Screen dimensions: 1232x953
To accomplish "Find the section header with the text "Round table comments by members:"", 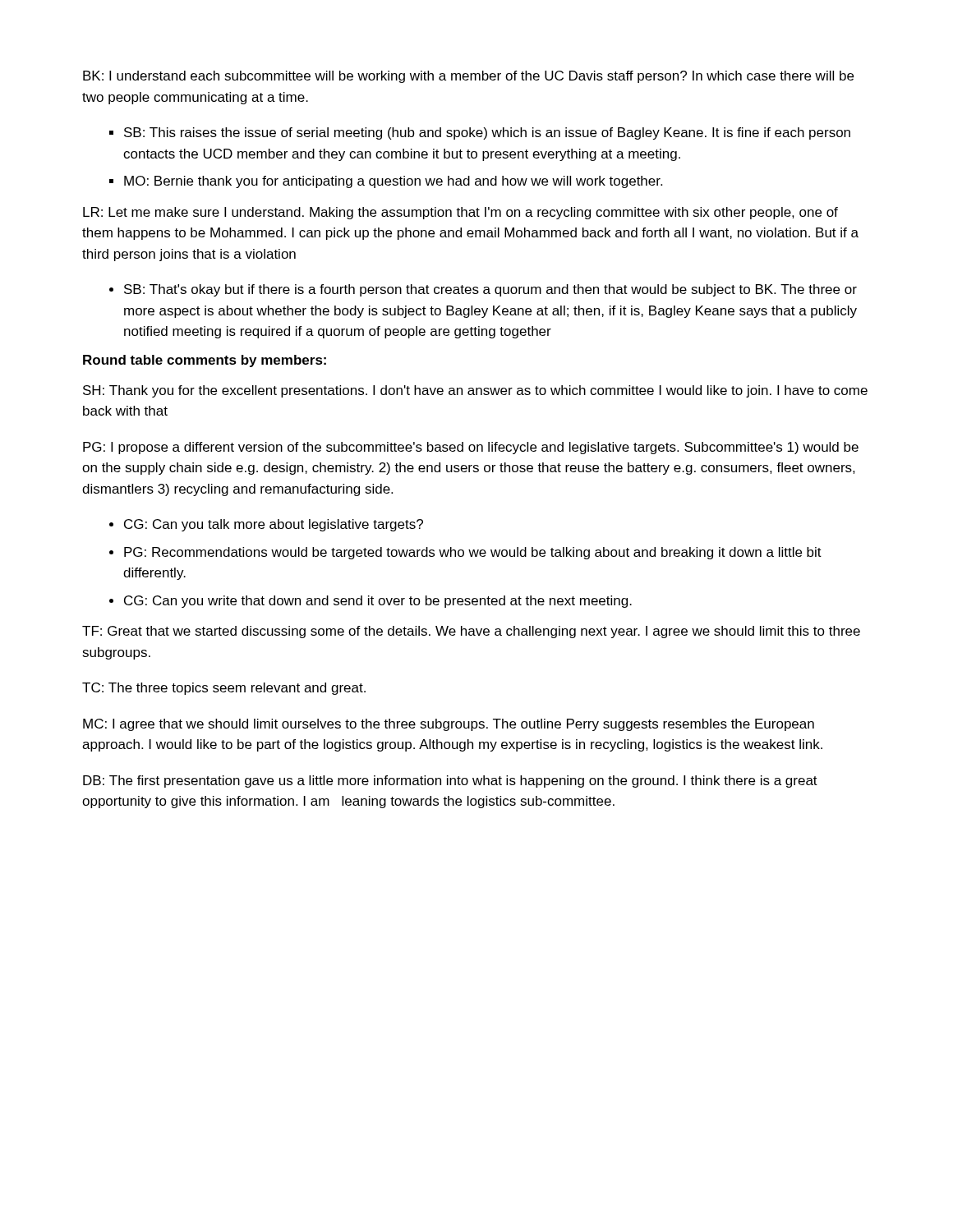I will [x=205, y=360].
